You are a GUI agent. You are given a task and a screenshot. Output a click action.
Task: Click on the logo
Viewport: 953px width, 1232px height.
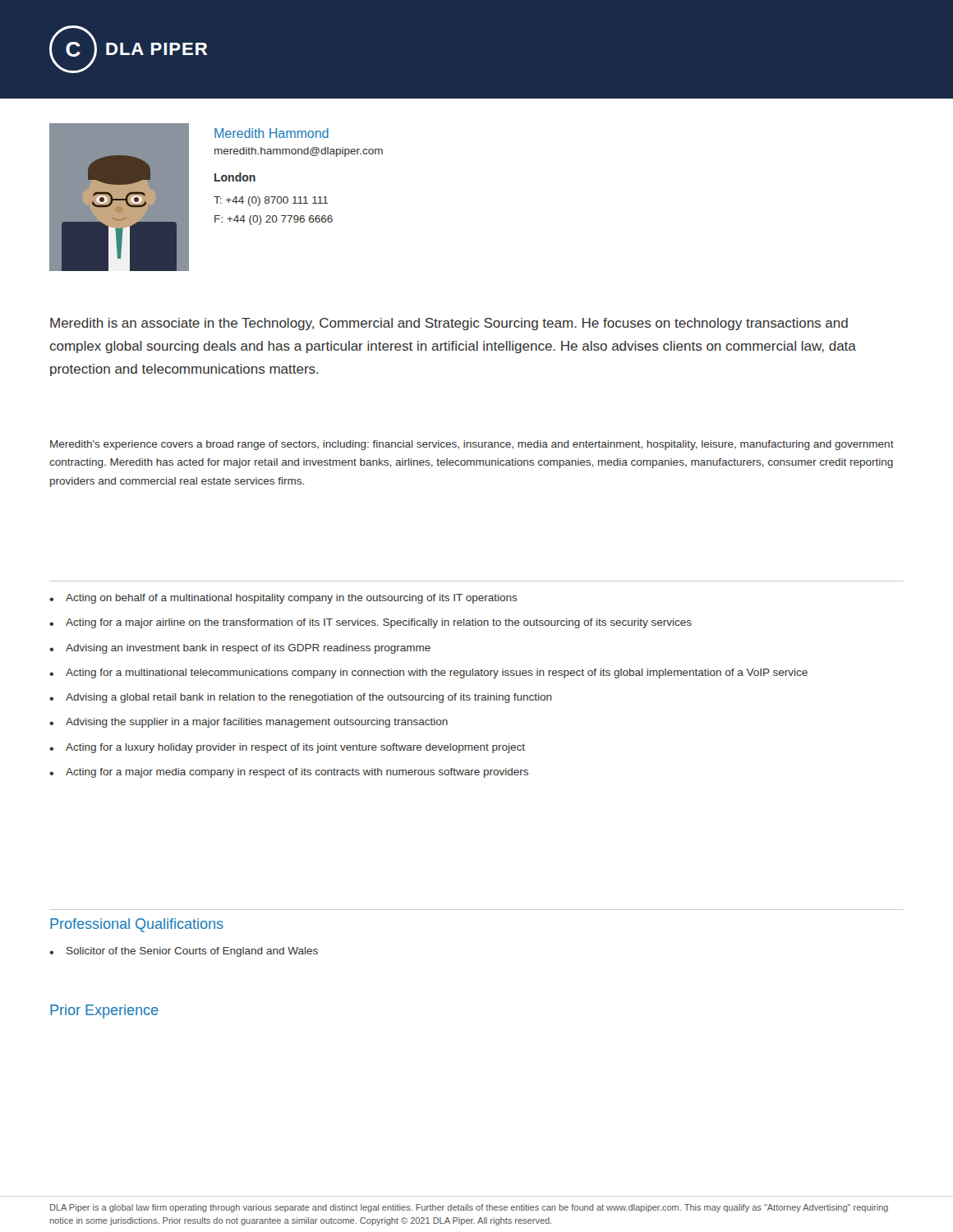tap(476, 49)
